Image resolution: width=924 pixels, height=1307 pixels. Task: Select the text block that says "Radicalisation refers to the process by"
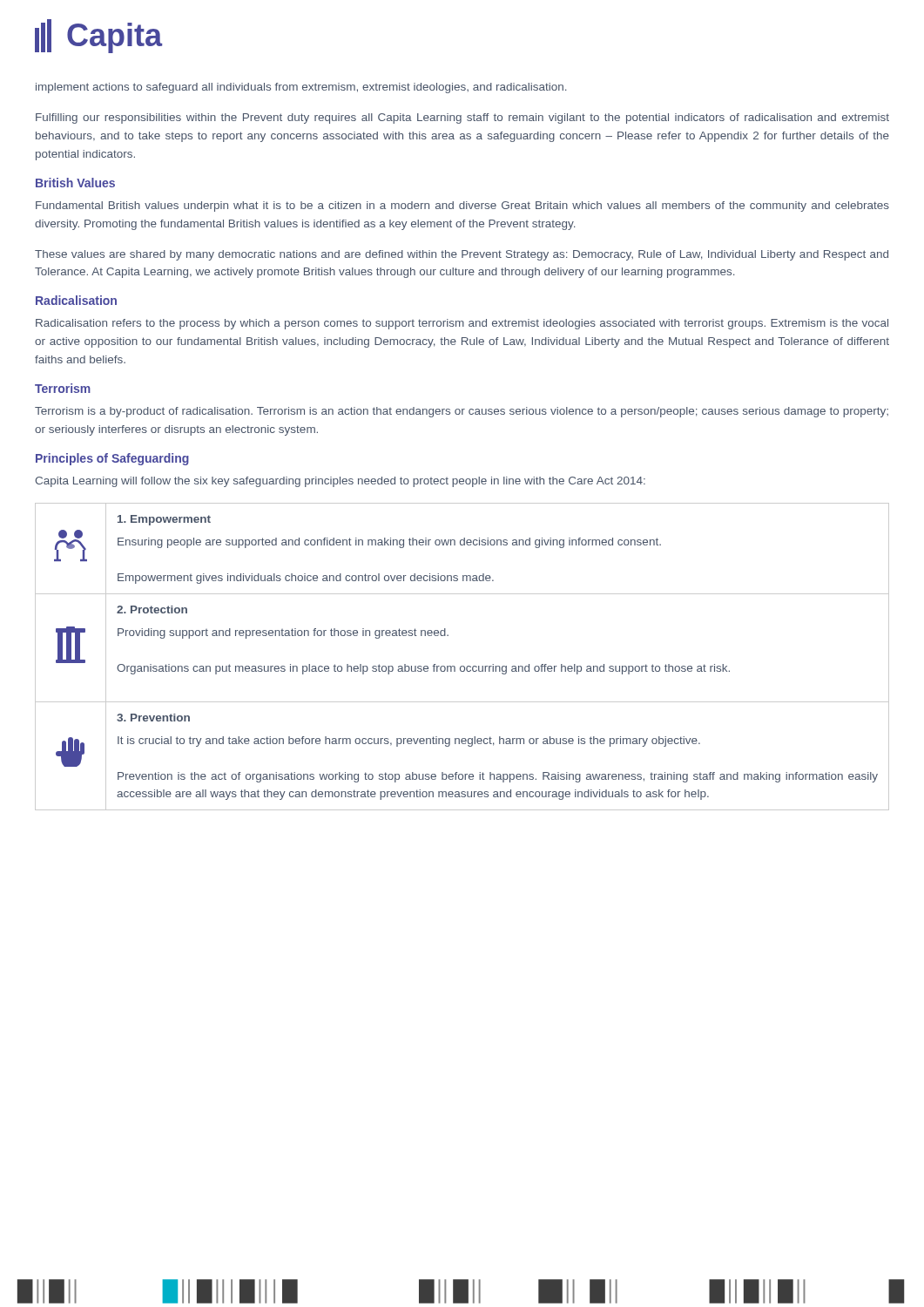click(462, 341)
